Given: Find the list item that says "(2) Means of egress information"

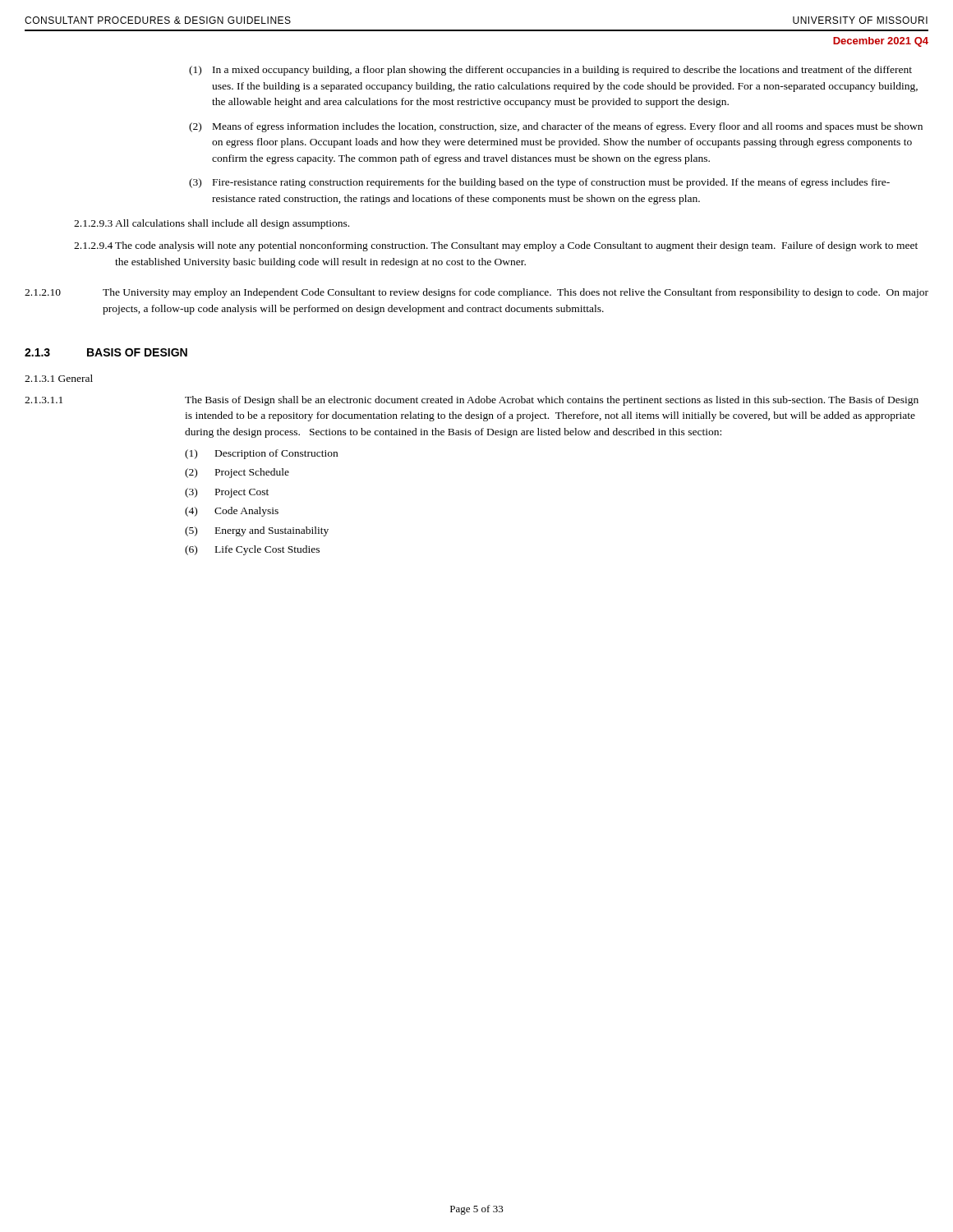Looking at the screenshot, I should (559, 142).
